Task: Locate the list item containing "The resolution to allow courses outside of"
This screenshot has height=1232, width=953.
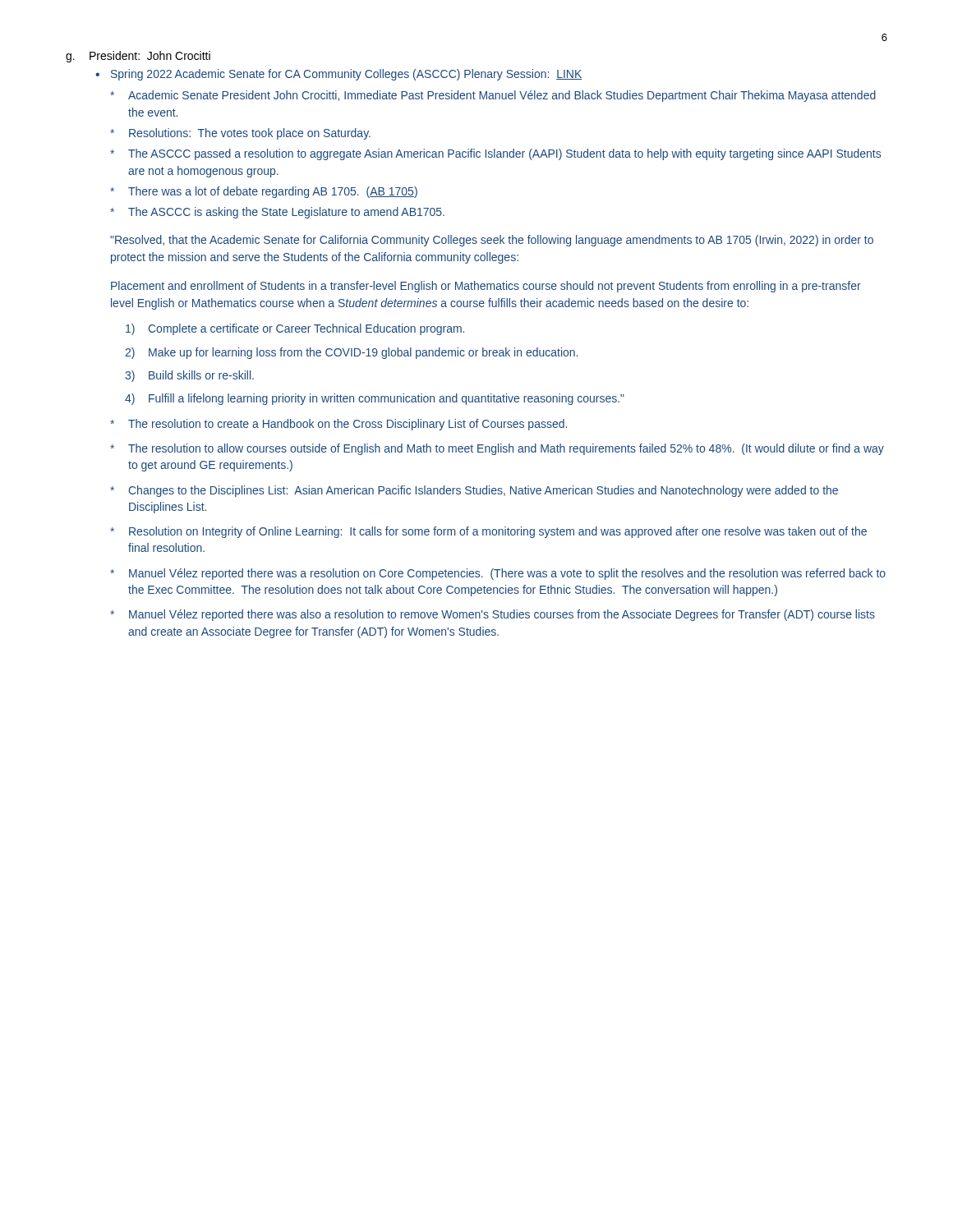Action: [506, 457]
